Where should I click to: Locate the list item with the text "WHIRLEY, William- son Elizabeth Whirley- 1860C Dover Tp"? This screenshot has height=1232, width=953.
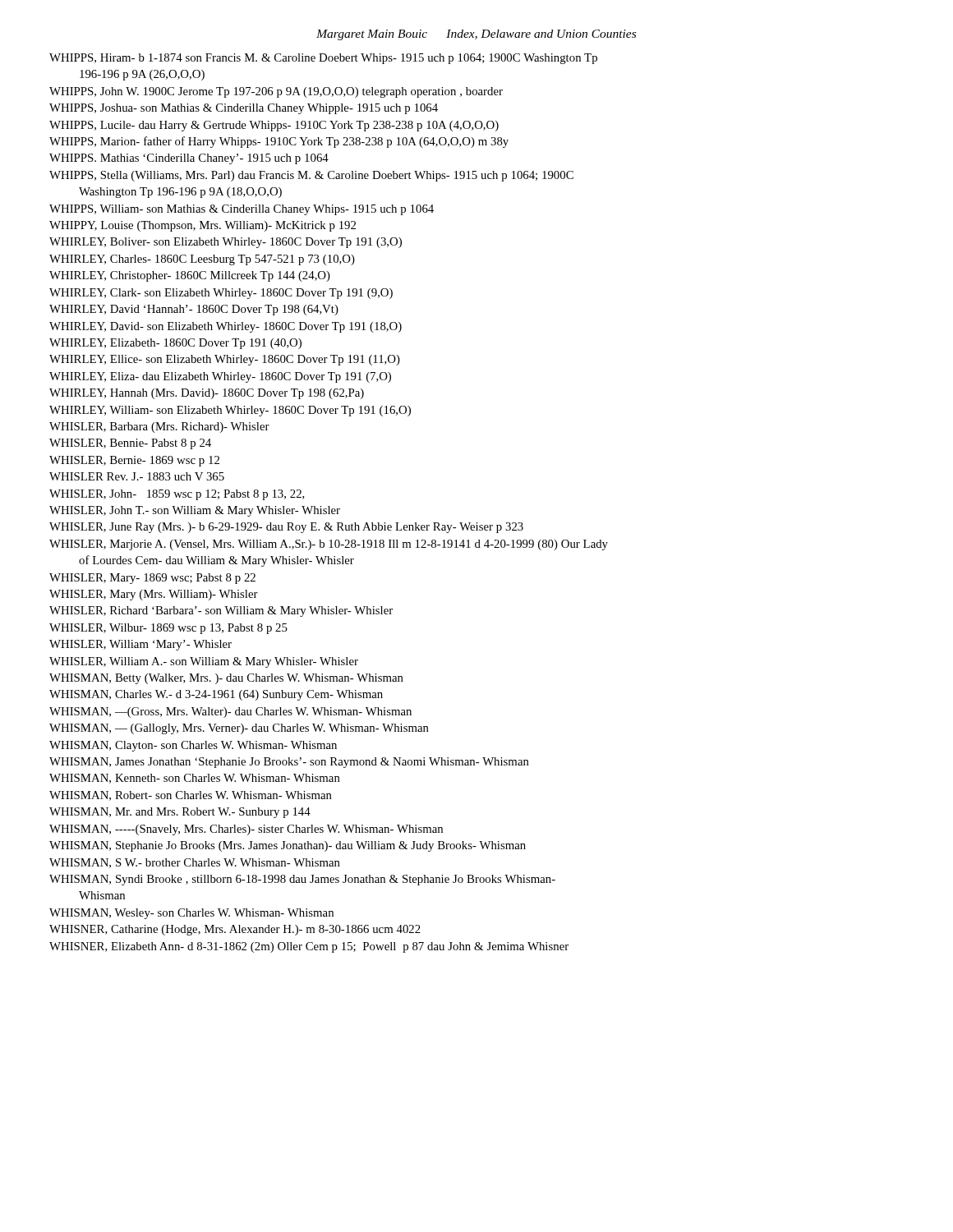click(230, 409)
